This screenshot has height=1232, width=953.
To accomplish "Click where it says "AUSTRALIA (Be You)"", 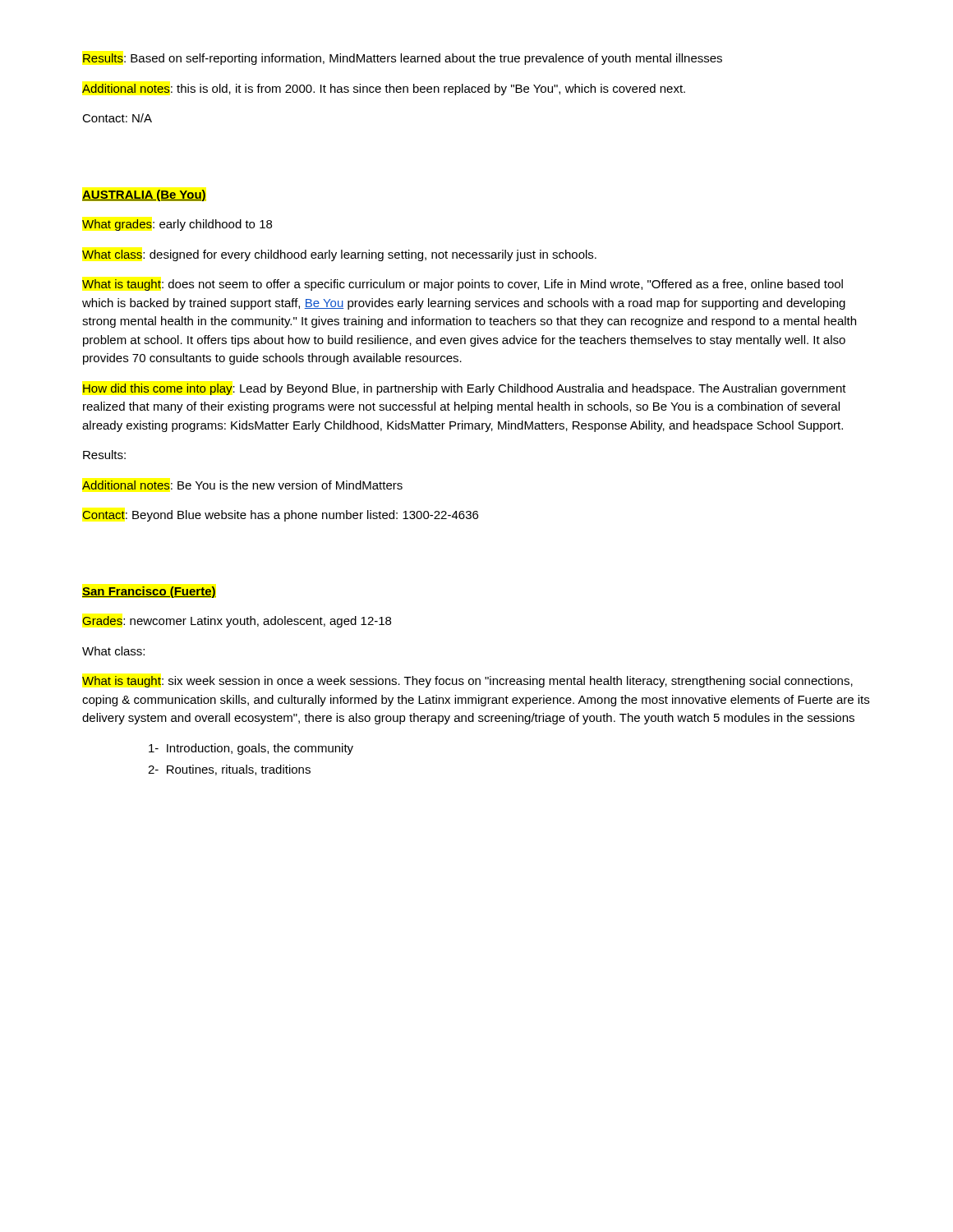I will tap(144, 194).
